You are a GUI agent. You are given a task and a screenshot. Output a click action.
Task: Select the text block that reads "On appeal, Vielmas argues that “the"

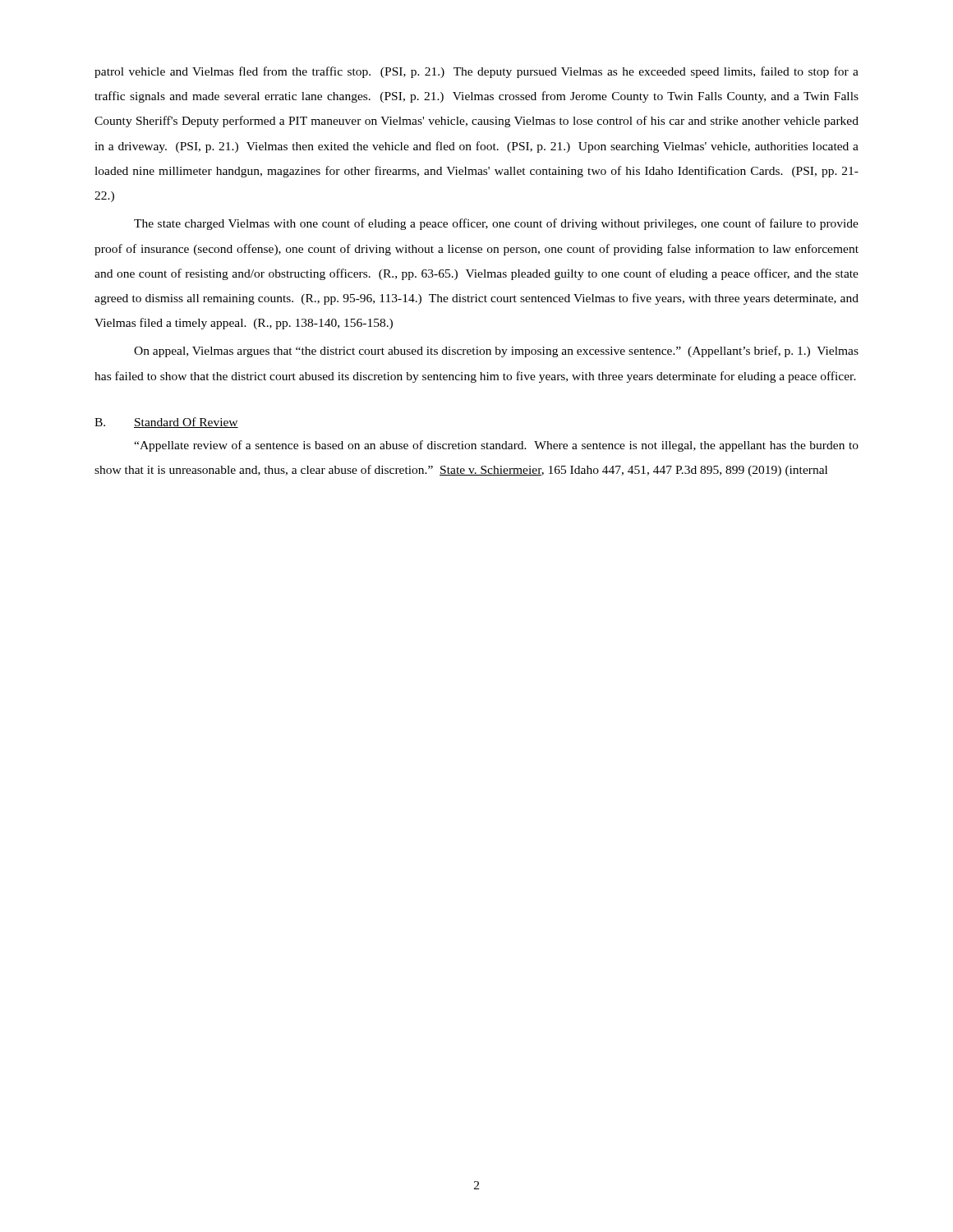[476, 364]
